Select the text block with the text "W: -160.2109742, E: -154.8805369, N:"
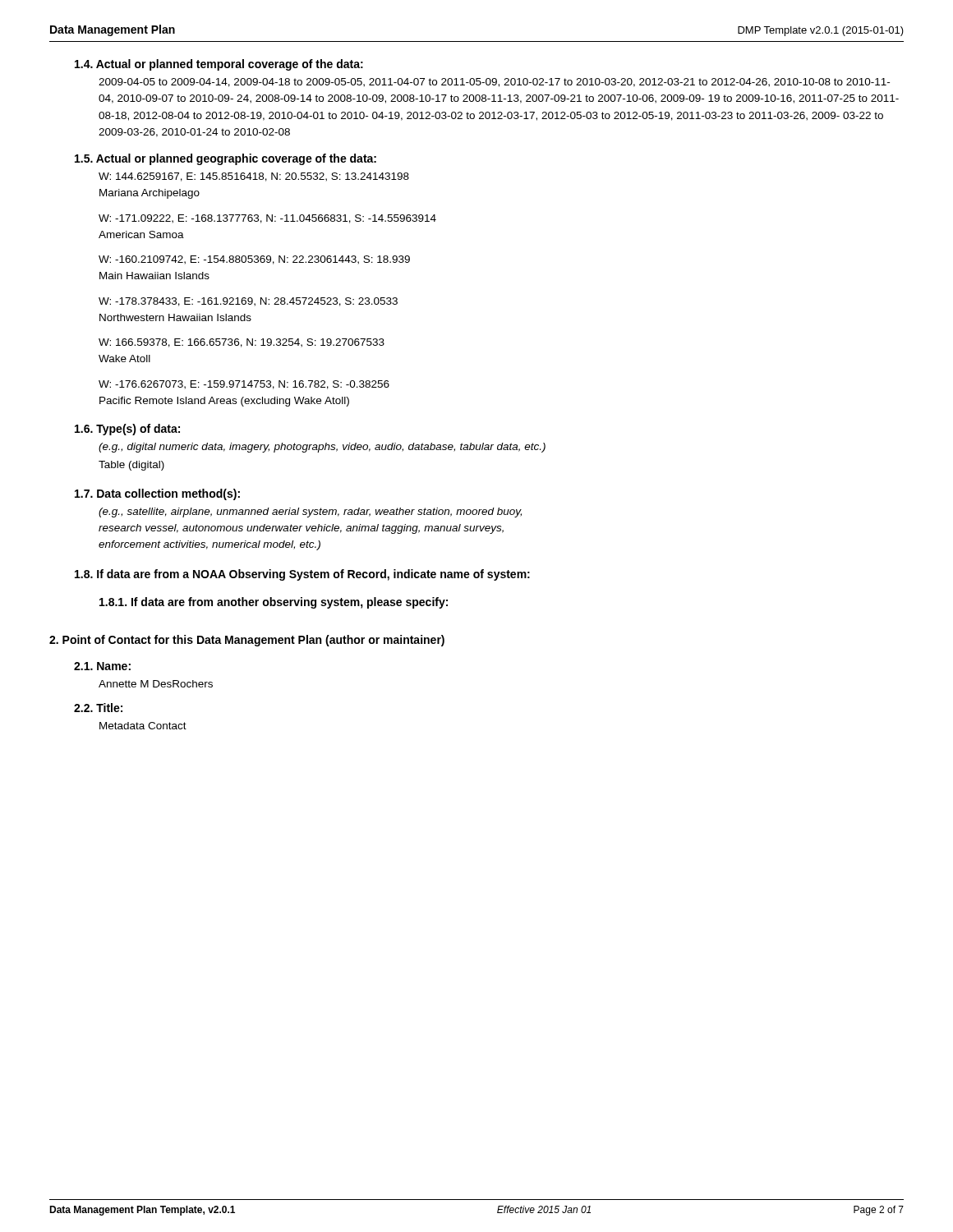Image resolution: width=953 pixels, height=1232 pixels. [x=254, y=267]
